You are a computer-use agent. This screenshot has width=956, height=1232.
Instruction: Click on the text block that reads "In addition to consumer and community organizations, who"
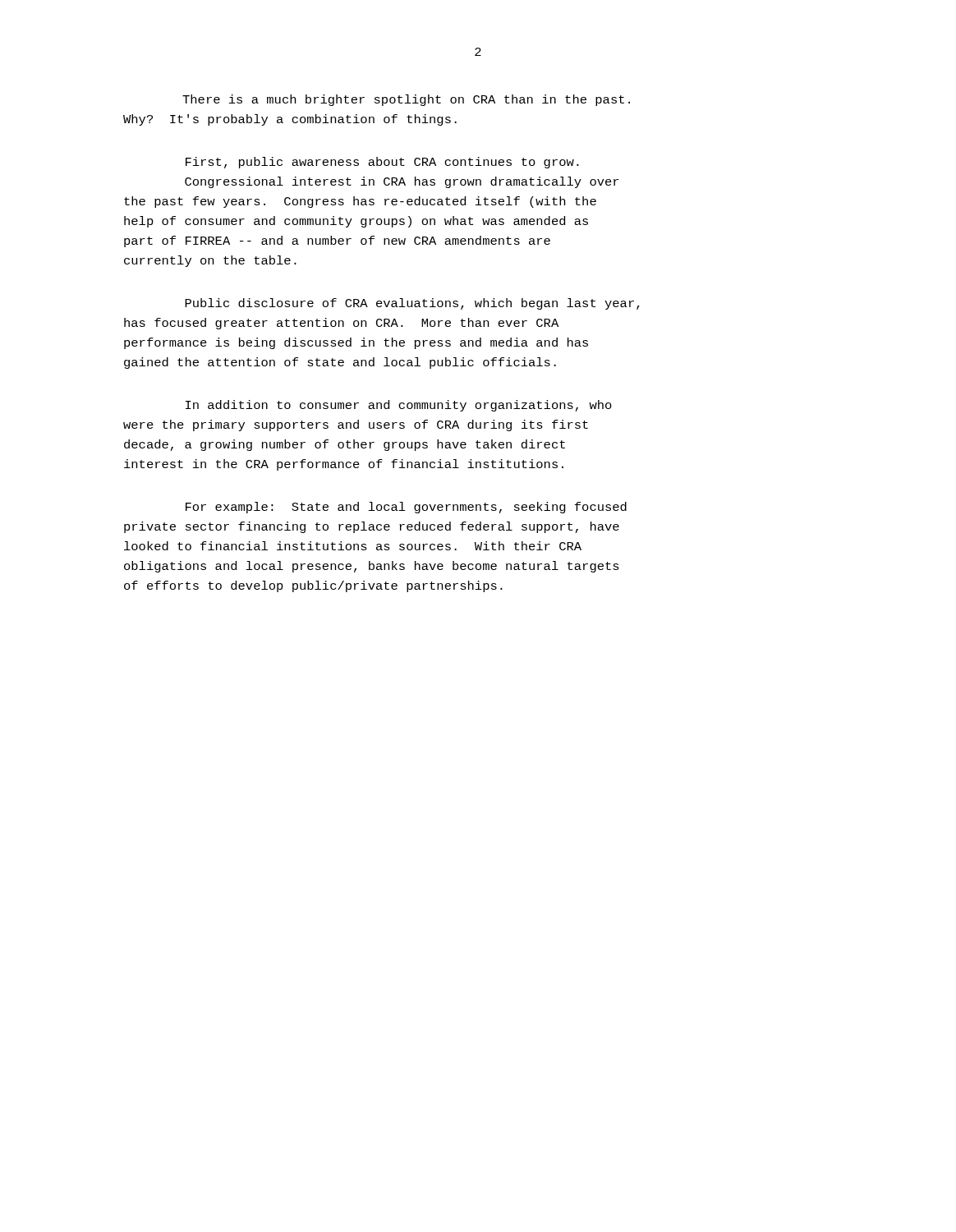point(368,436)
